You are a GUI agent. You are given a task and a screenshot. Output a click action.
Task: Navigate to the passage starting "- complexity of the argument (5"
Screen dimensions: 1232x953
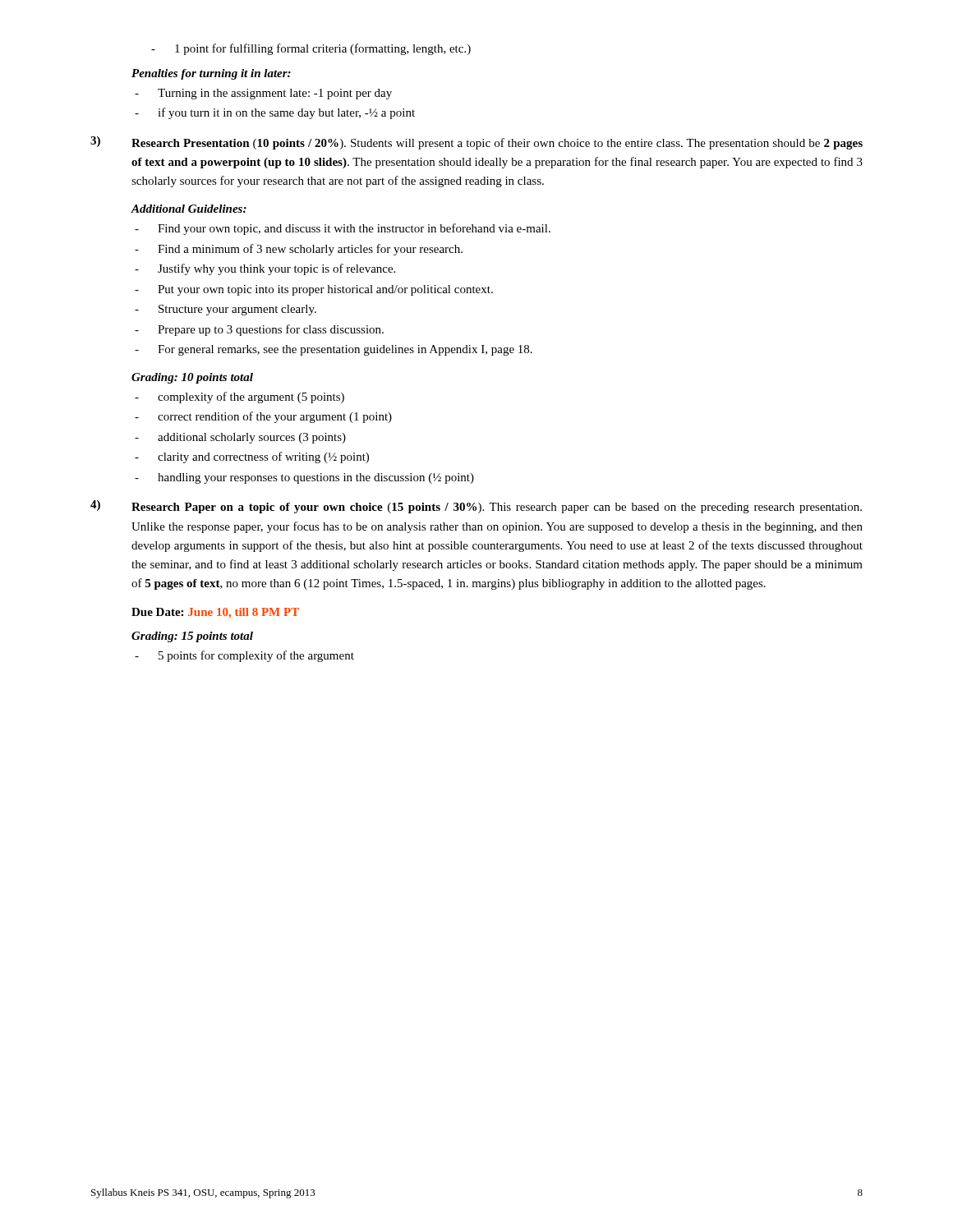(239, 398)
